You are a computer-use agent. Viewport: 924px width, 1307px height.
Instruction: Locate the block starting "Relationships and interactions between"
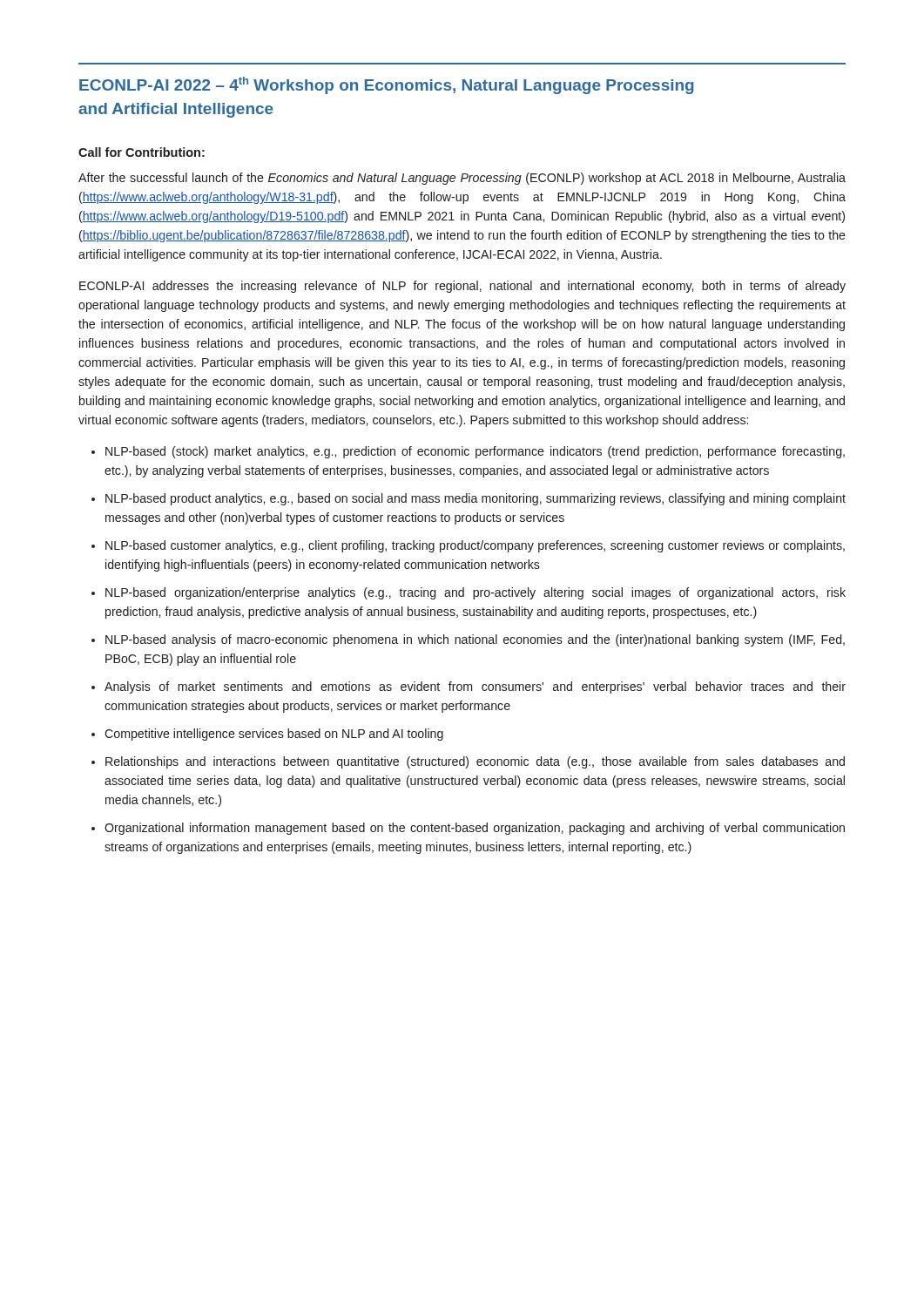click(475, 780)
